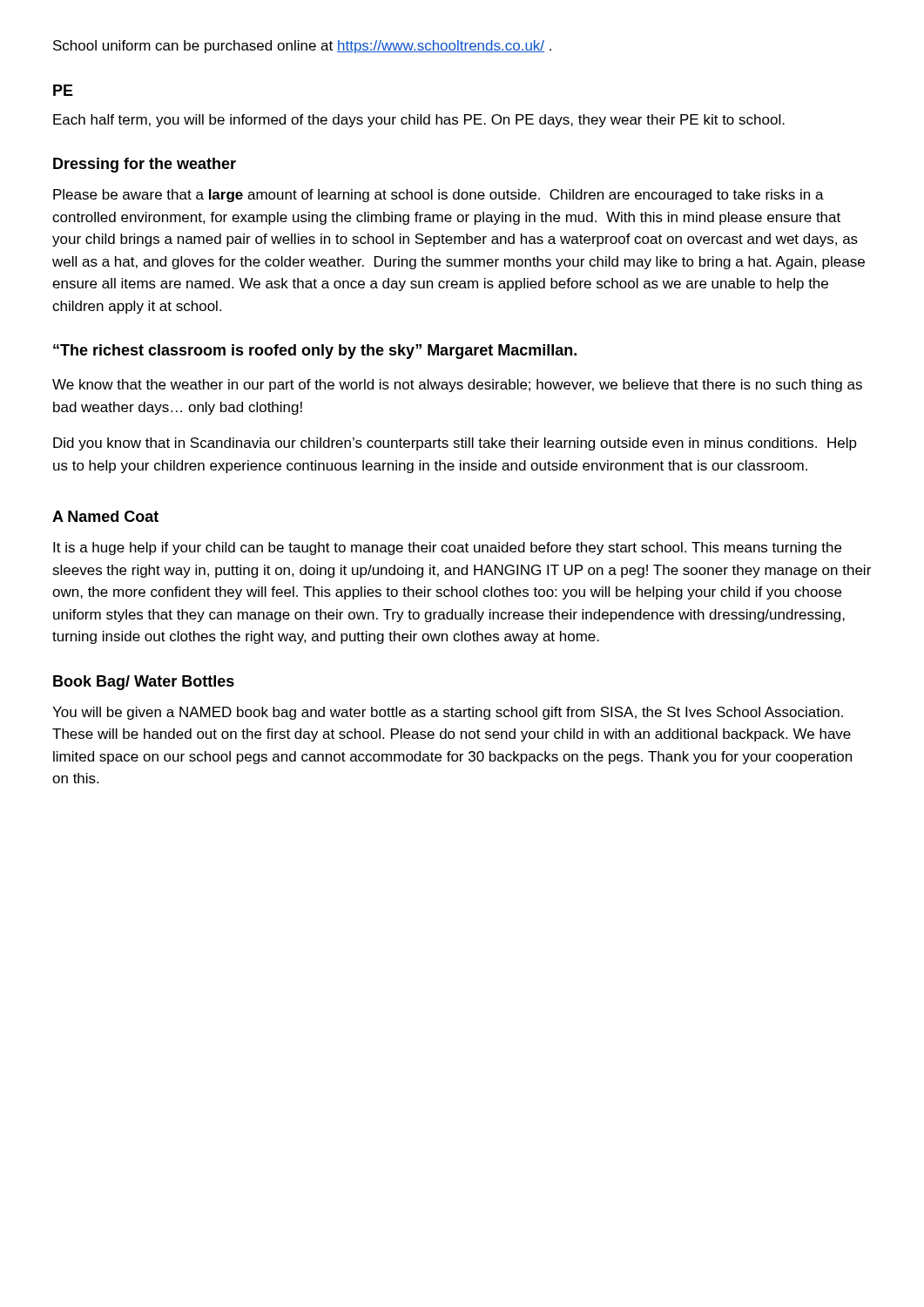Image resolution: width=924 pixels, height=1307 pixels.
Task: Find the block on this page that starts "School uniform can be purchased"
Action: click(x=302, y=46)
